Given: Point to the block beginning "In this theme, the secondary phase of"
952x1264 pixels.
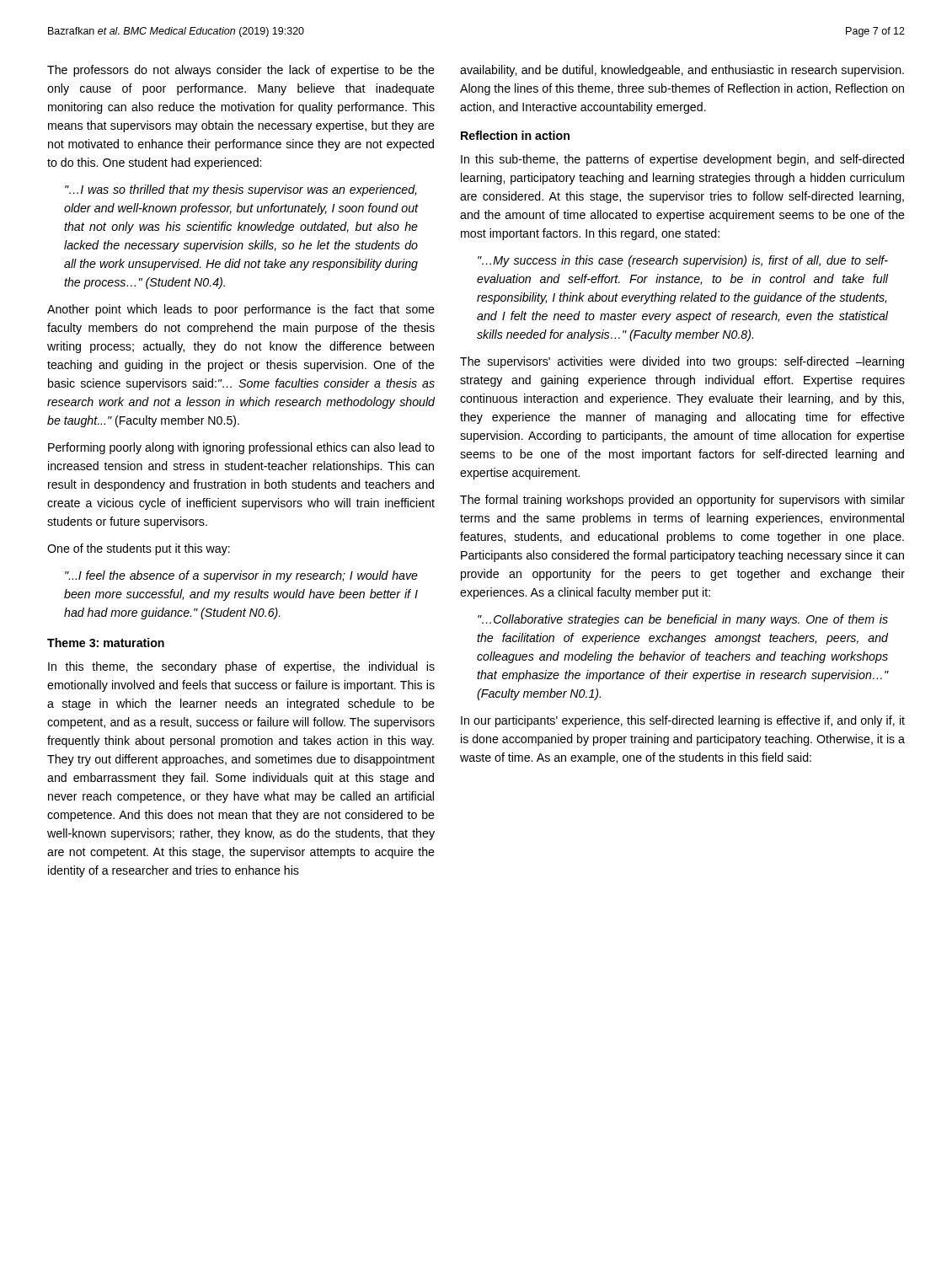Looking at the screenshot, I should 241,769.
